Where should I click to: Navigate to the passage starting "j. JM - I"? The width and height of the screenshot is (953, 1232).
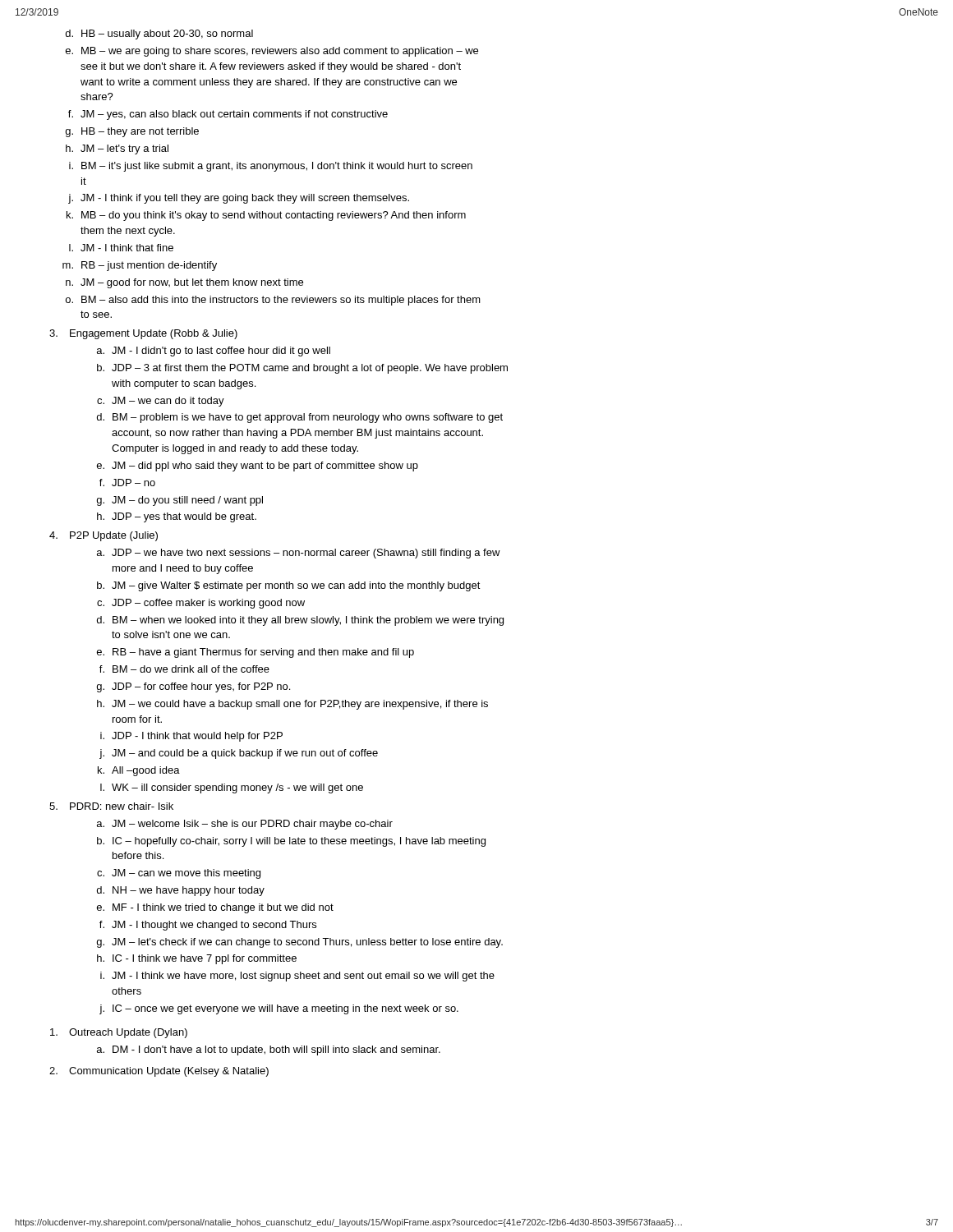coord(230,199)
